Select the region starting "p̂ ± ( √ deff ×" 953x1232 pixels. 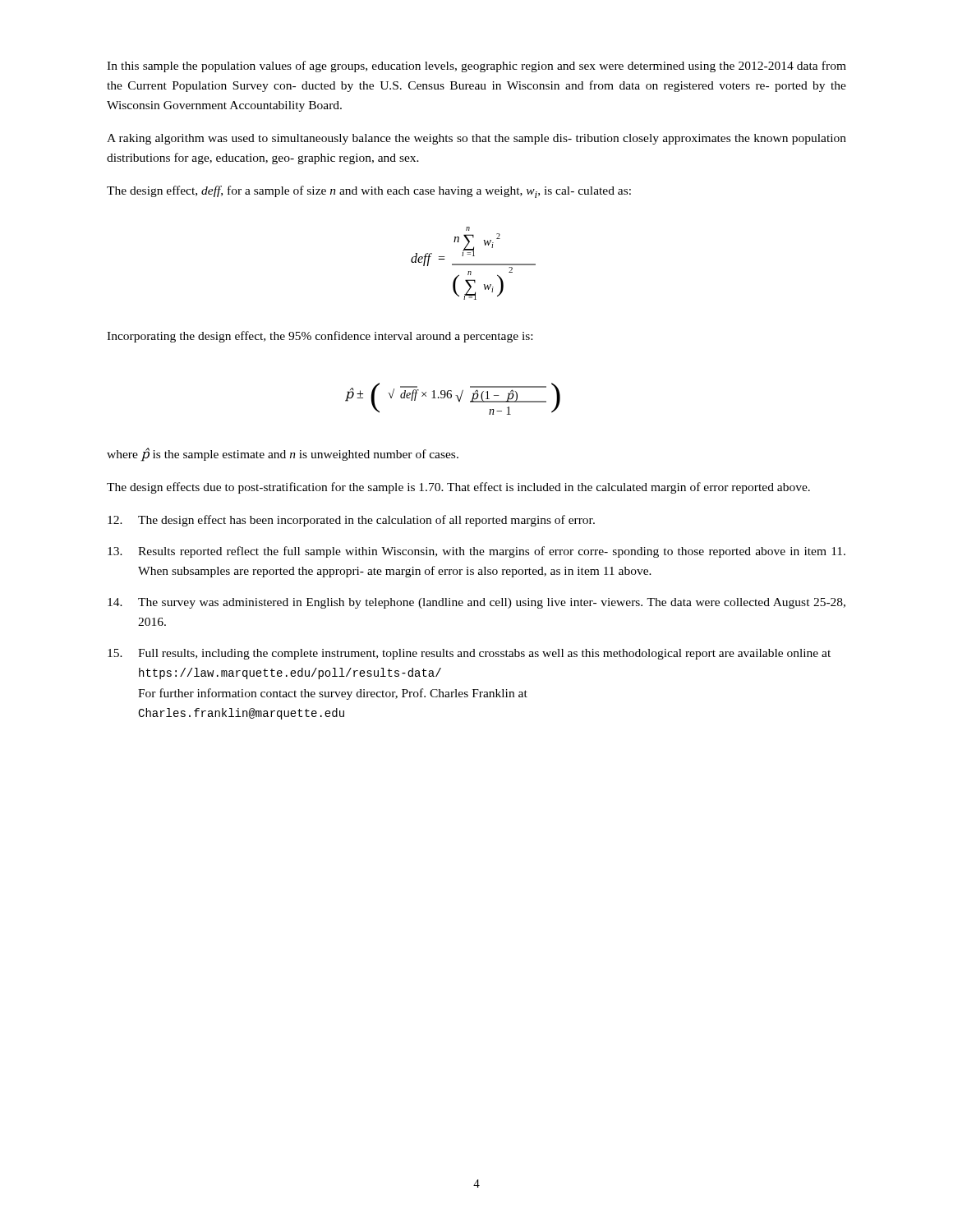coord(476,394)
